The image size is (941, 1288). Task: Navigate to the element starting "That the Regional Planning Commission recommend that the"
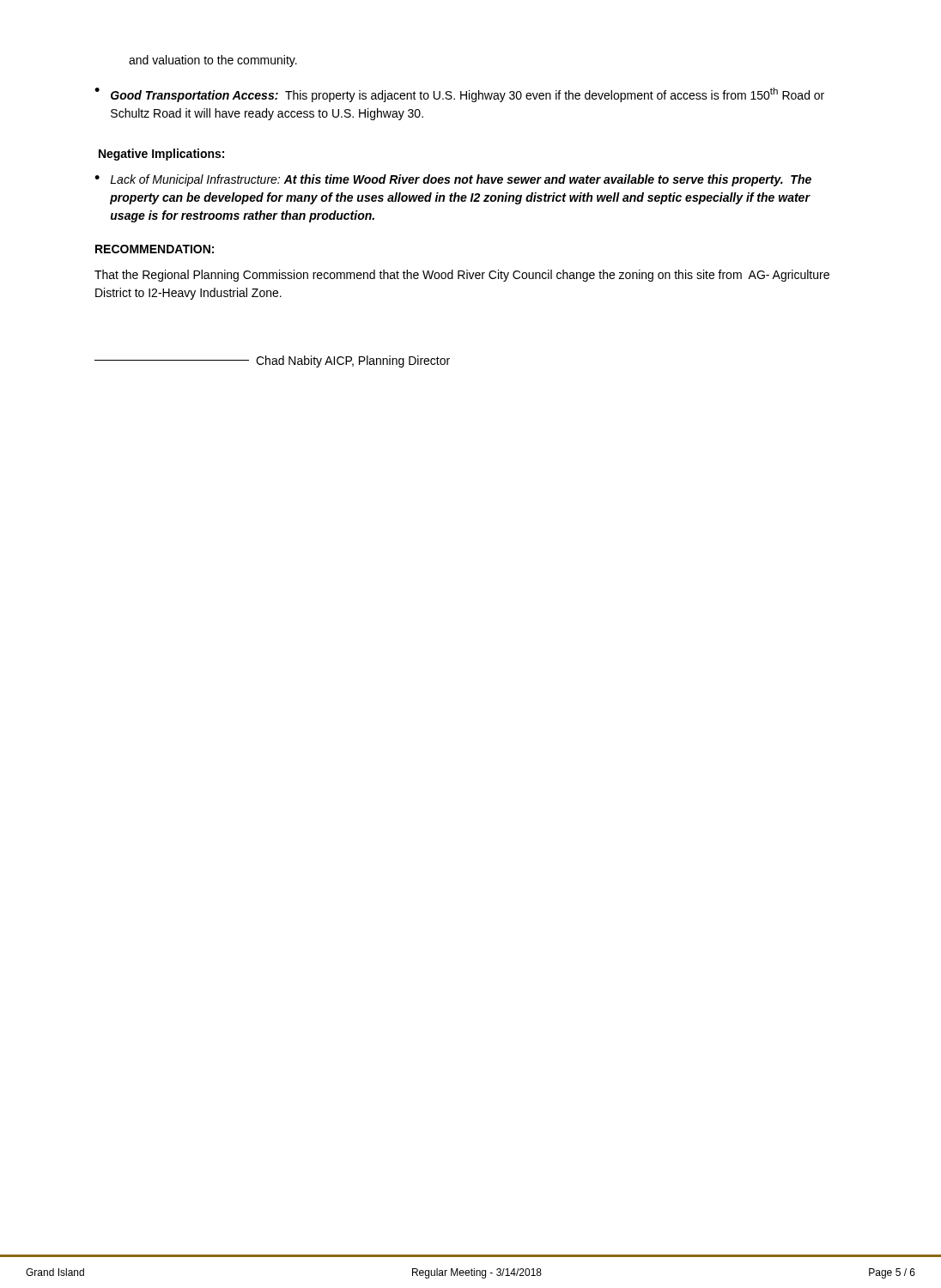coord(462,283)
